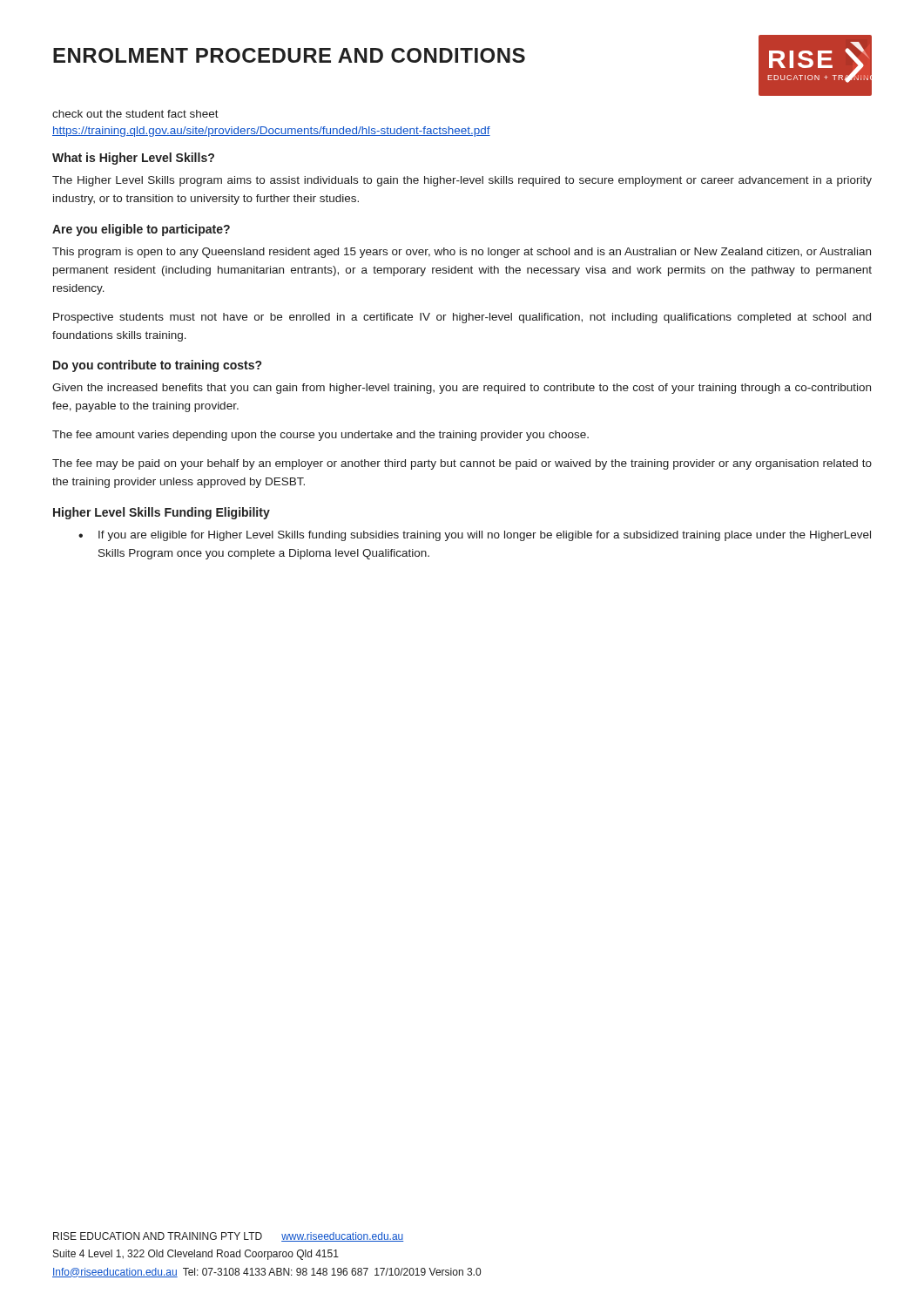
Task: Find the title that reads "ENROLMENT PROCEDURE AND CONDITIONS"
Action: [x=289, y=55]
